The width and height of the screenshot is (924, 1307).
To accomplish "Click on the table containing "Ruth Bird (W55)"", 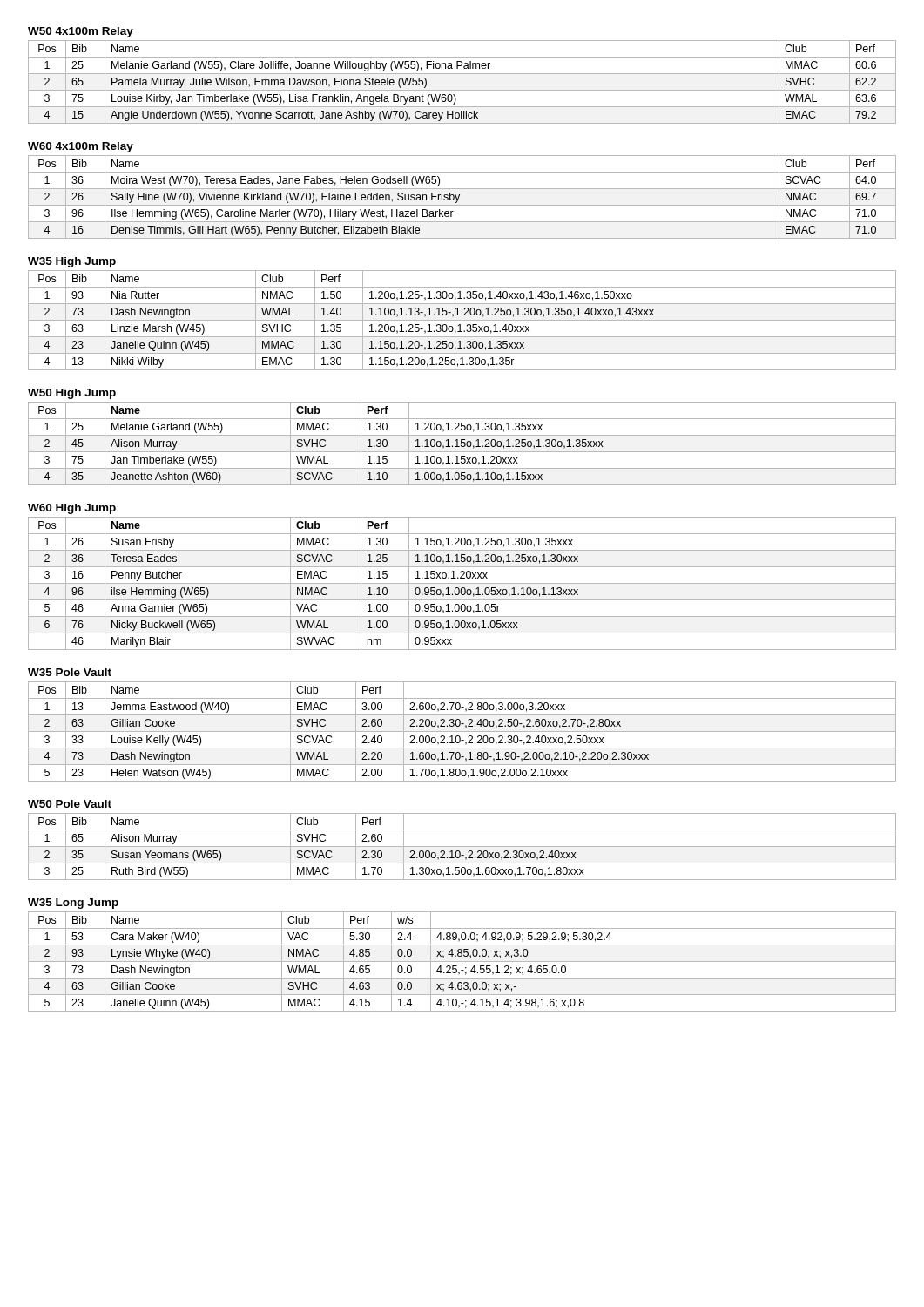I will (x=462, y=846).
